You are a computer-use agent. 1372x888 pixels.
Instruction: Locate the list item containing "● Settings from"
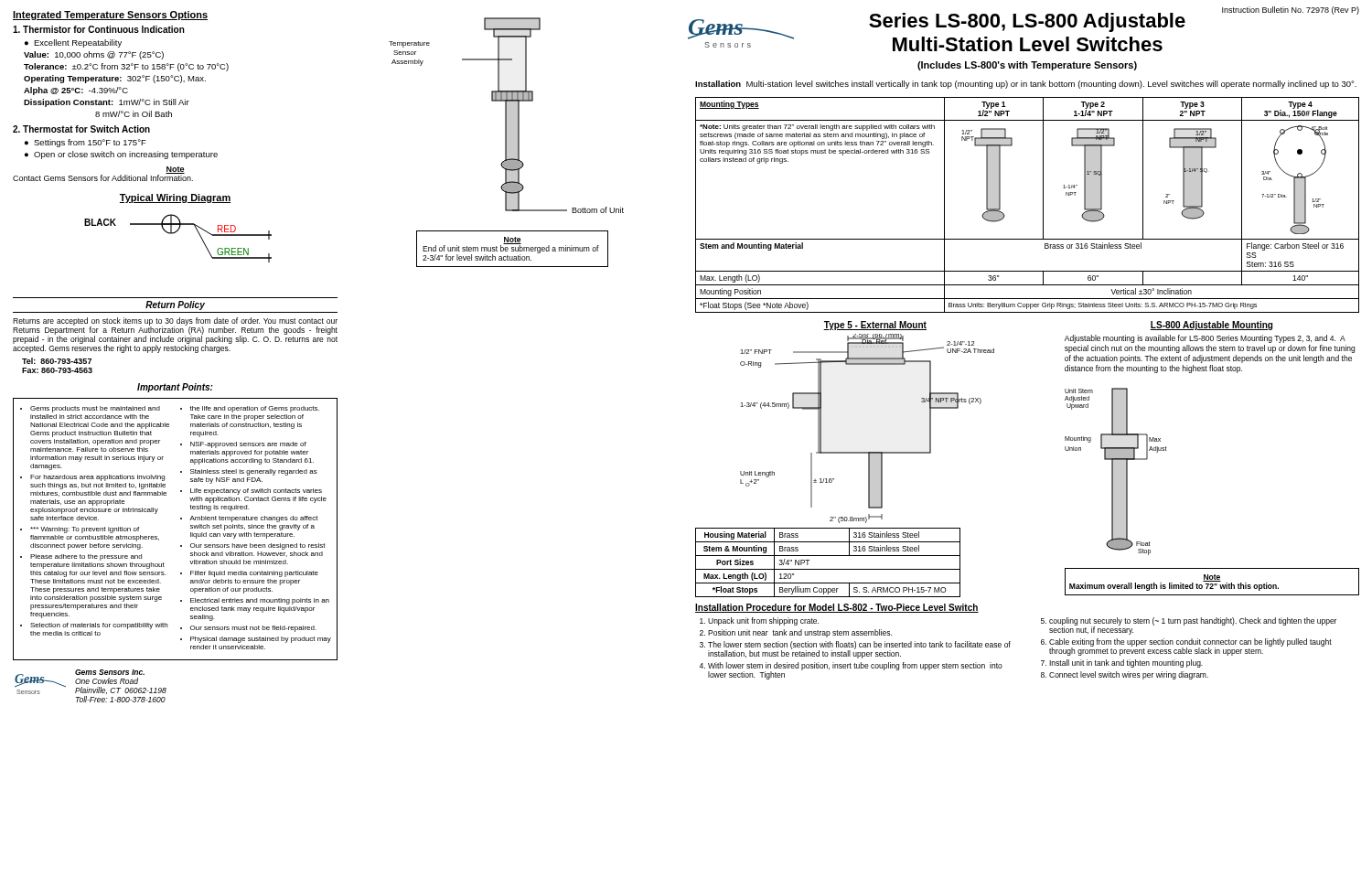(x=85, y=142)
